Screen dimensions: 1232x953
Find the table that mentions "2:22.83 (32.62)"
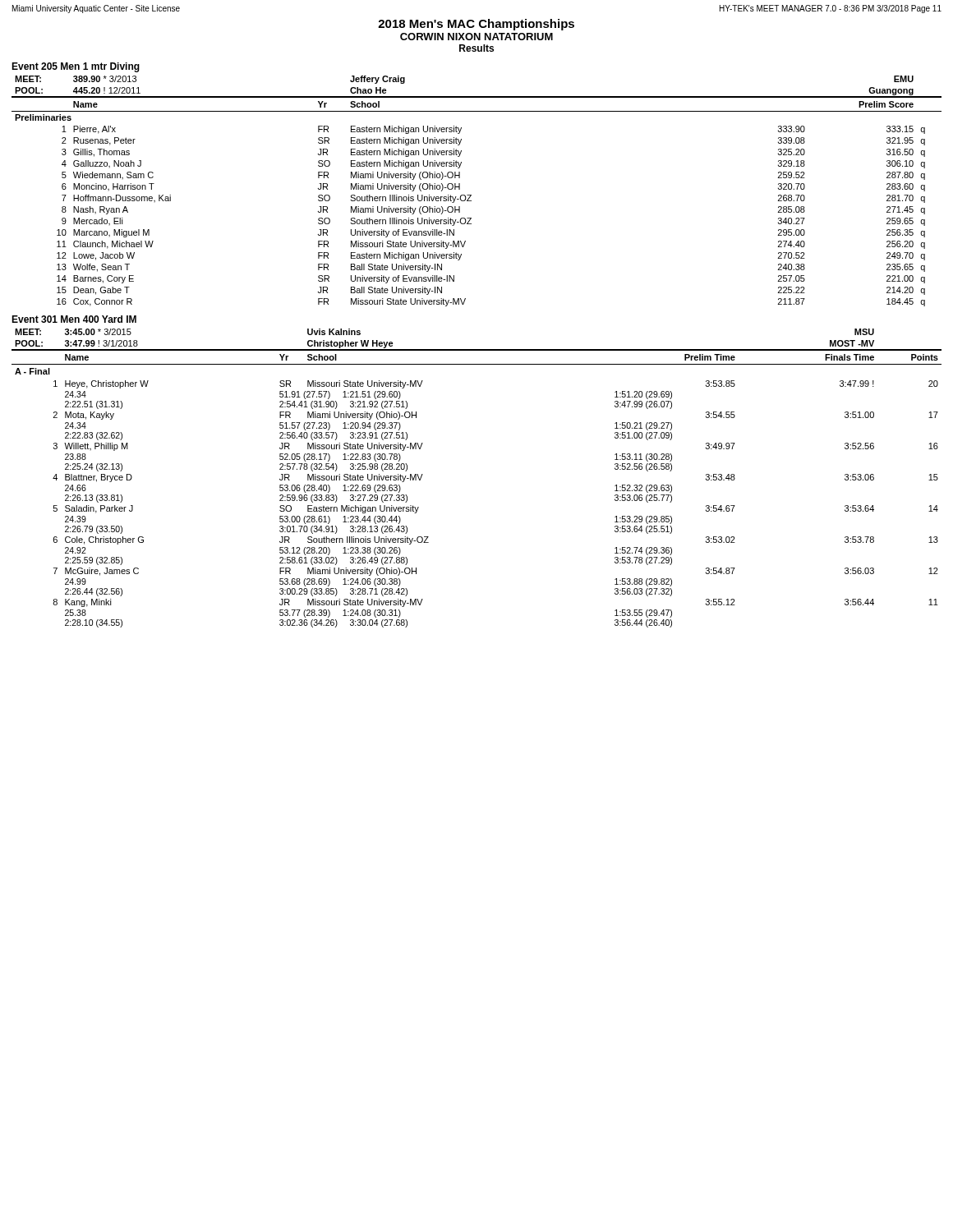pyautogui.click(x=476, y=477)
